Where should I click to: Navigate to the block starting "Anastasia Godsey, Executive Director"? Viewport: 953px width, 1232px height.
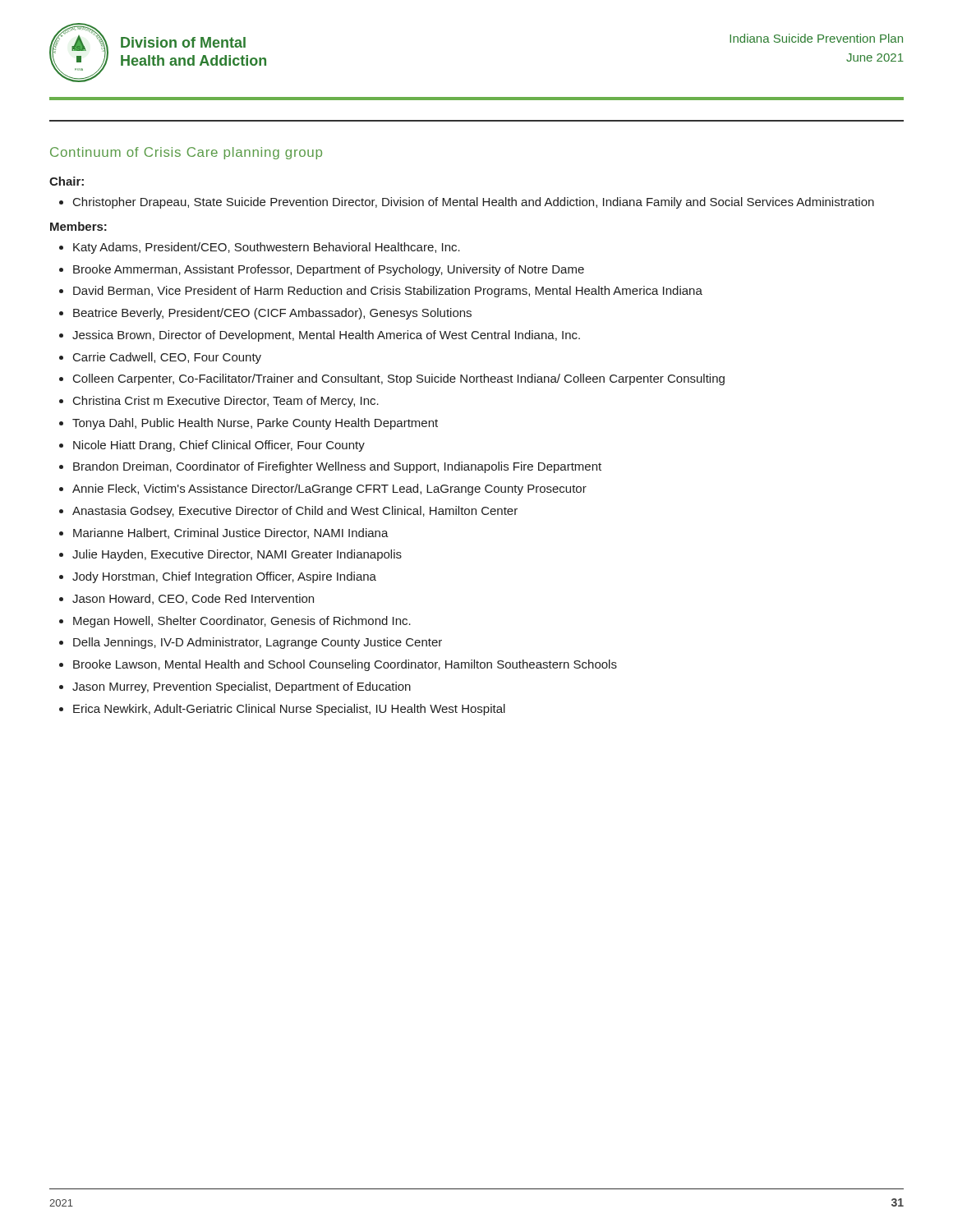[295, 510]
